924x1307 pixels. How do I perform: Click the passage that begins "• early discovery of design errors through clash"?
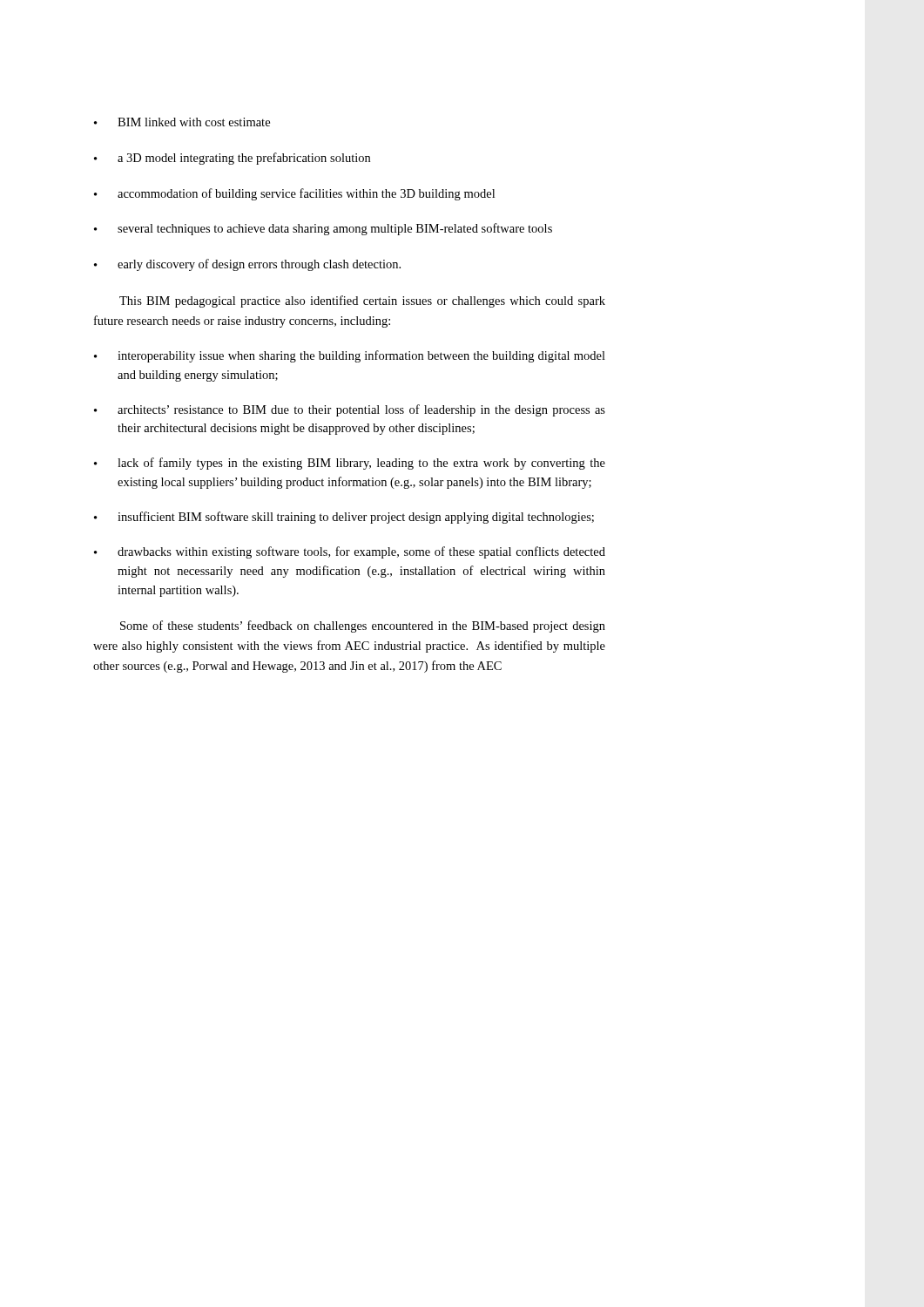[349, 265]
